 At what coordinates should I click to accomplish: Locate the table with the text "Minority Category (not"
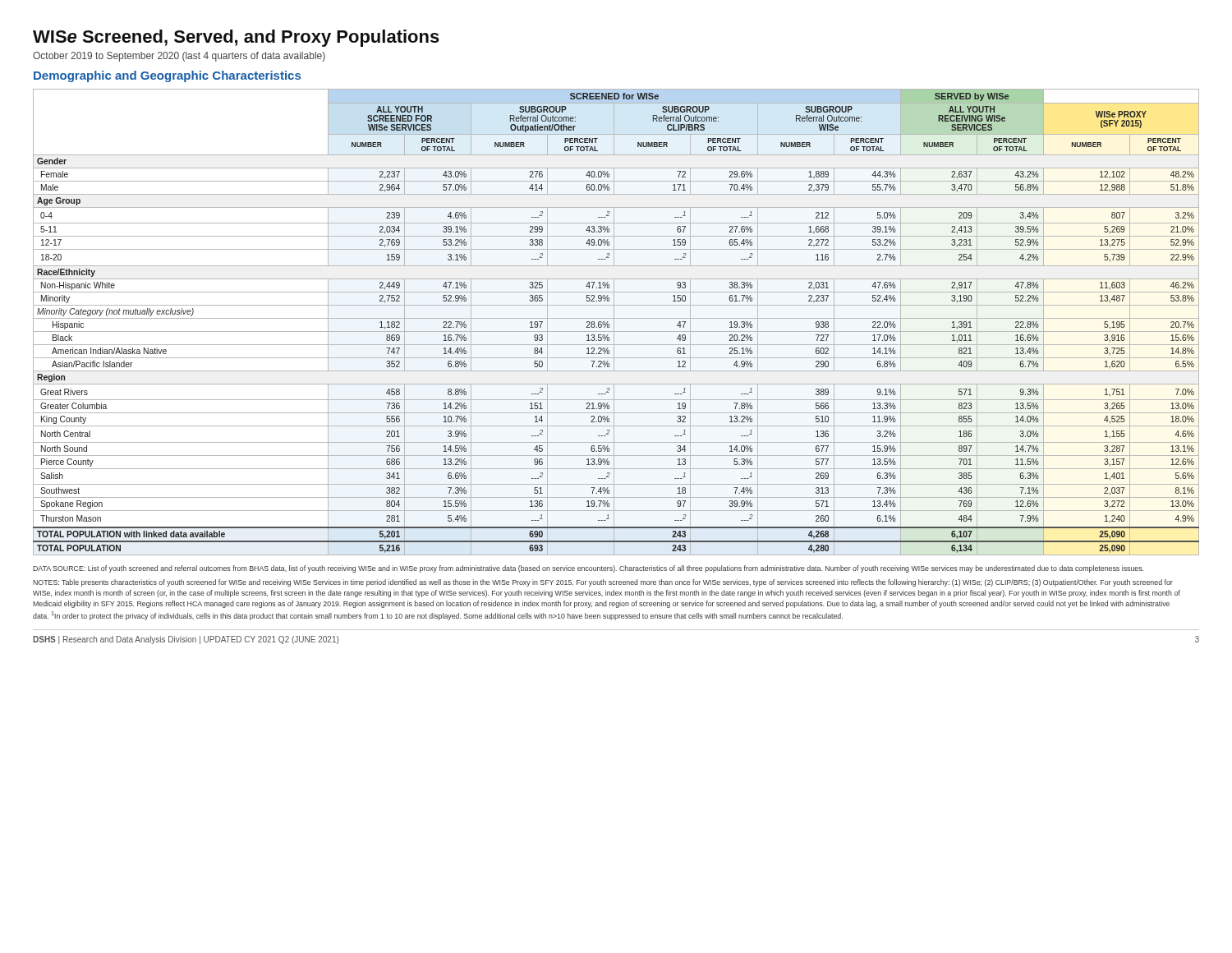pos(616,322)
